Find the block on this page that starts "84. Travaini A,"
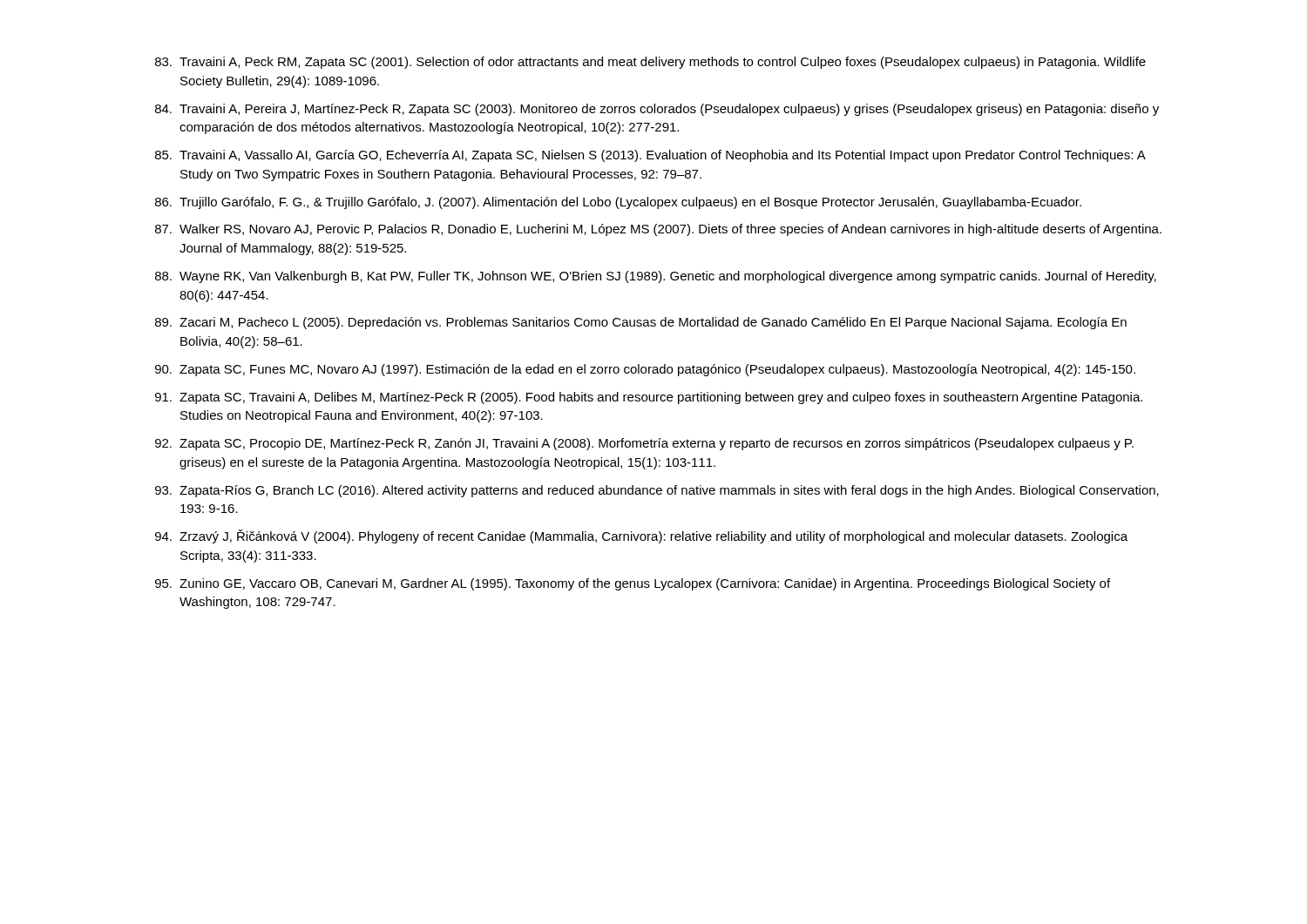Screen dimensions: 924x1307 pyautogui.click(x=654, y=118)
